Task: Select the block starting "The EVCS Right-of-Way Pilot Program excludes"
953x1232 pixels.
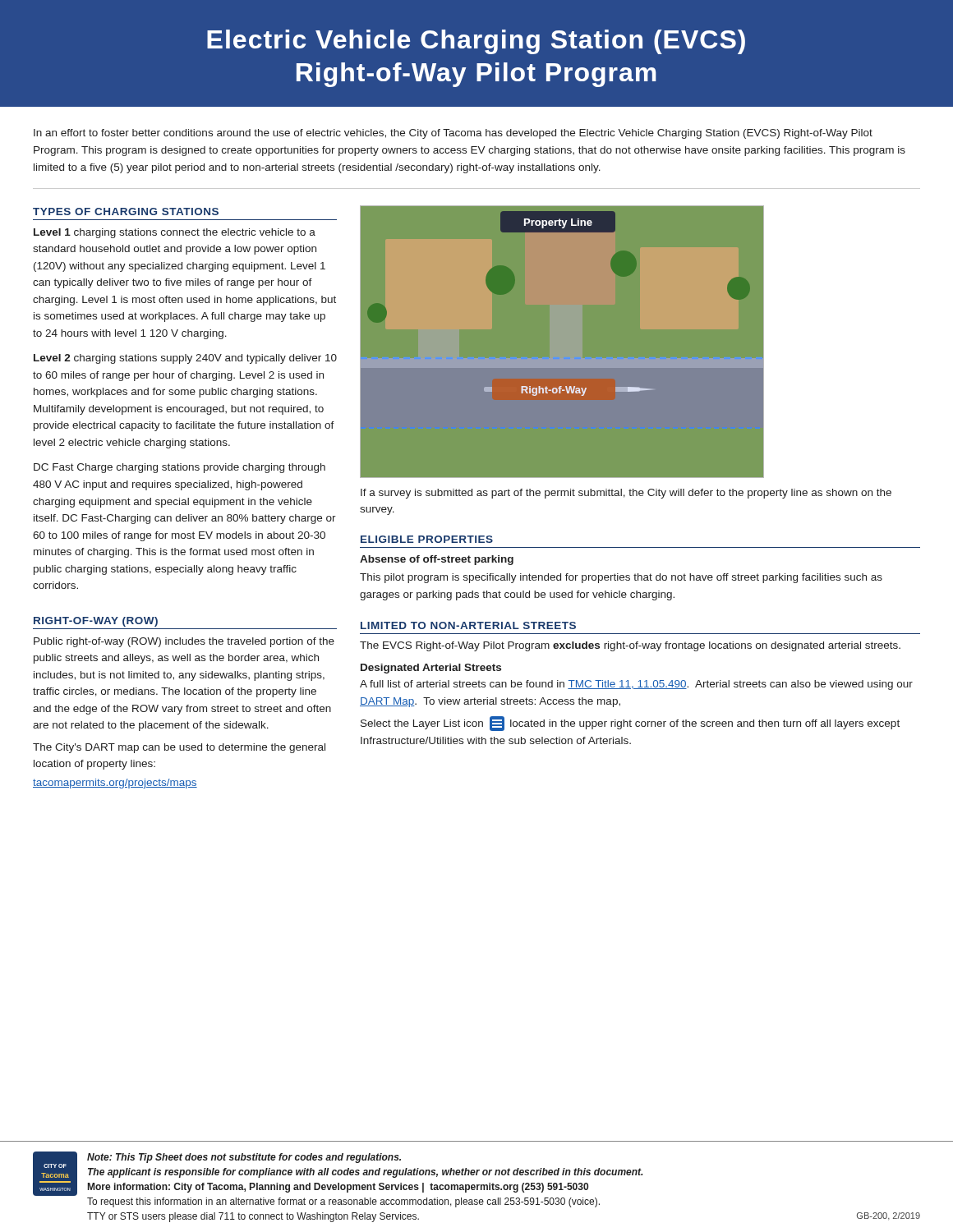Action: pyautogui.click(x=631, y=645)
